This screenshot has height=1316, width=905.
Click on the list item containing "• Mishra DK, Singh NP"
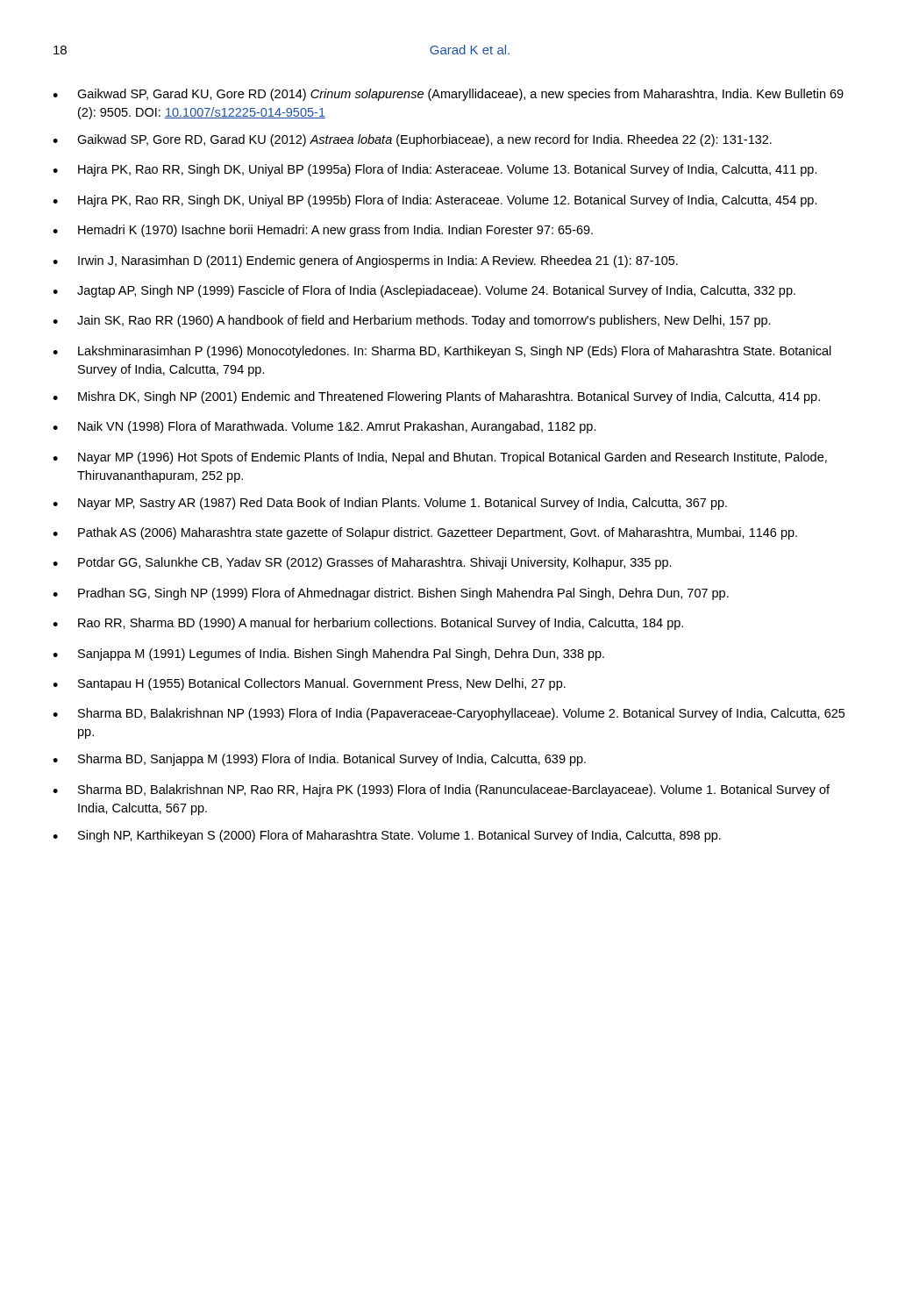452,398
